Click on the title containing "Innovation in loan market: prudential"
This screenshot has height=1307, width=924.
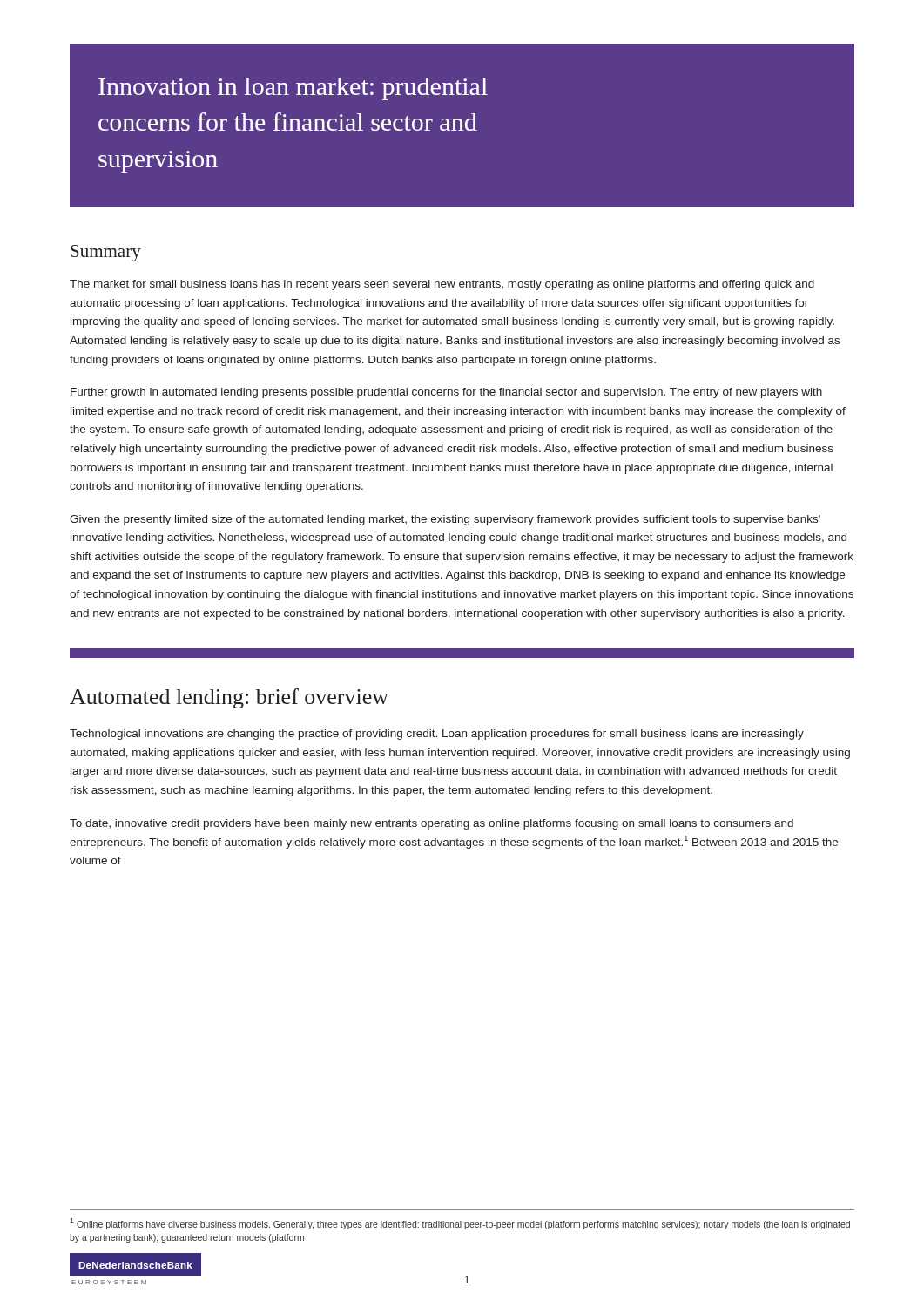[x=462, y=122]
